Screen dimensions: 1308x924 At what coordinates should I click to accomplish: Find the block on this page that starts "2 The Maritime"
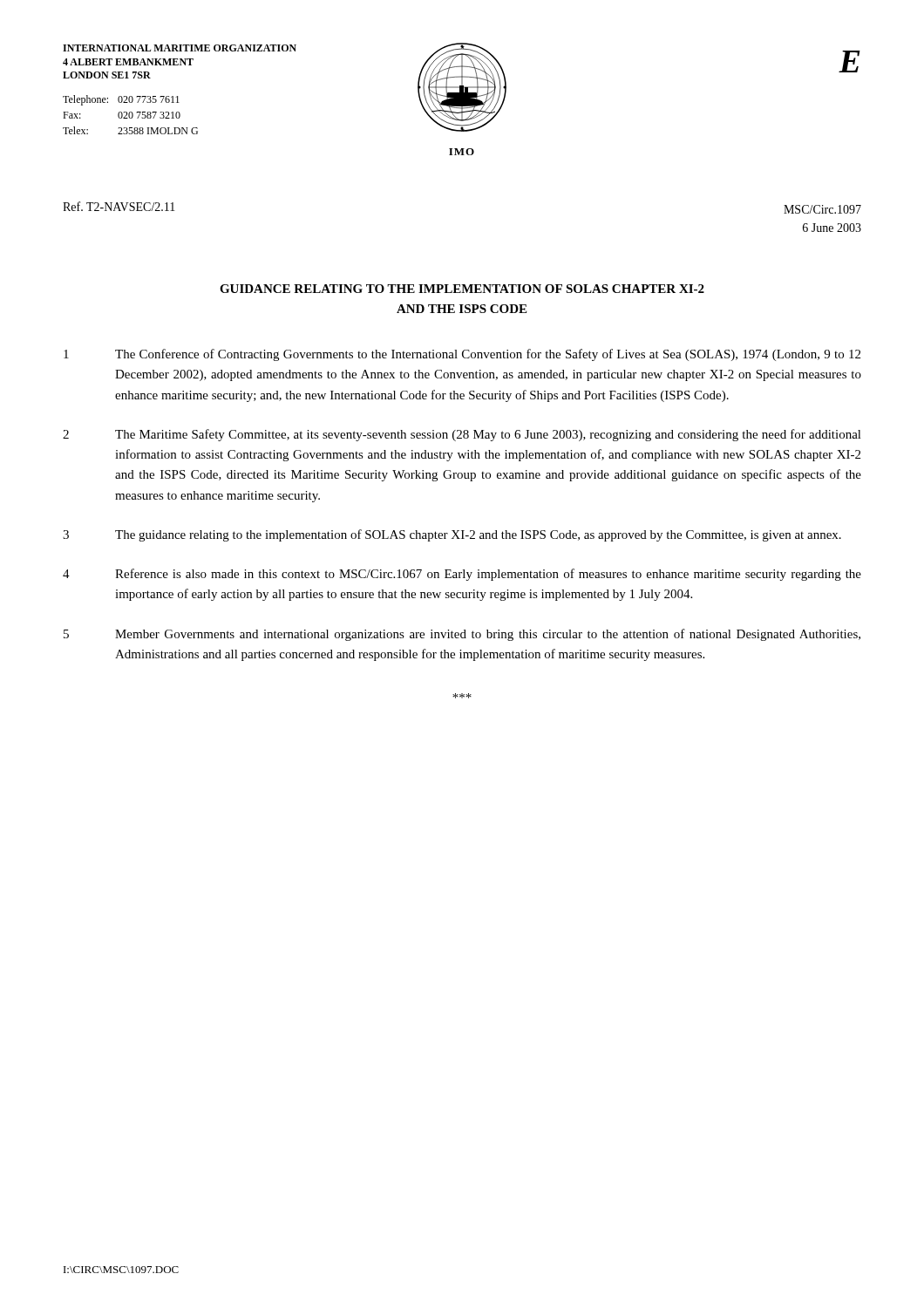(462, 465)
